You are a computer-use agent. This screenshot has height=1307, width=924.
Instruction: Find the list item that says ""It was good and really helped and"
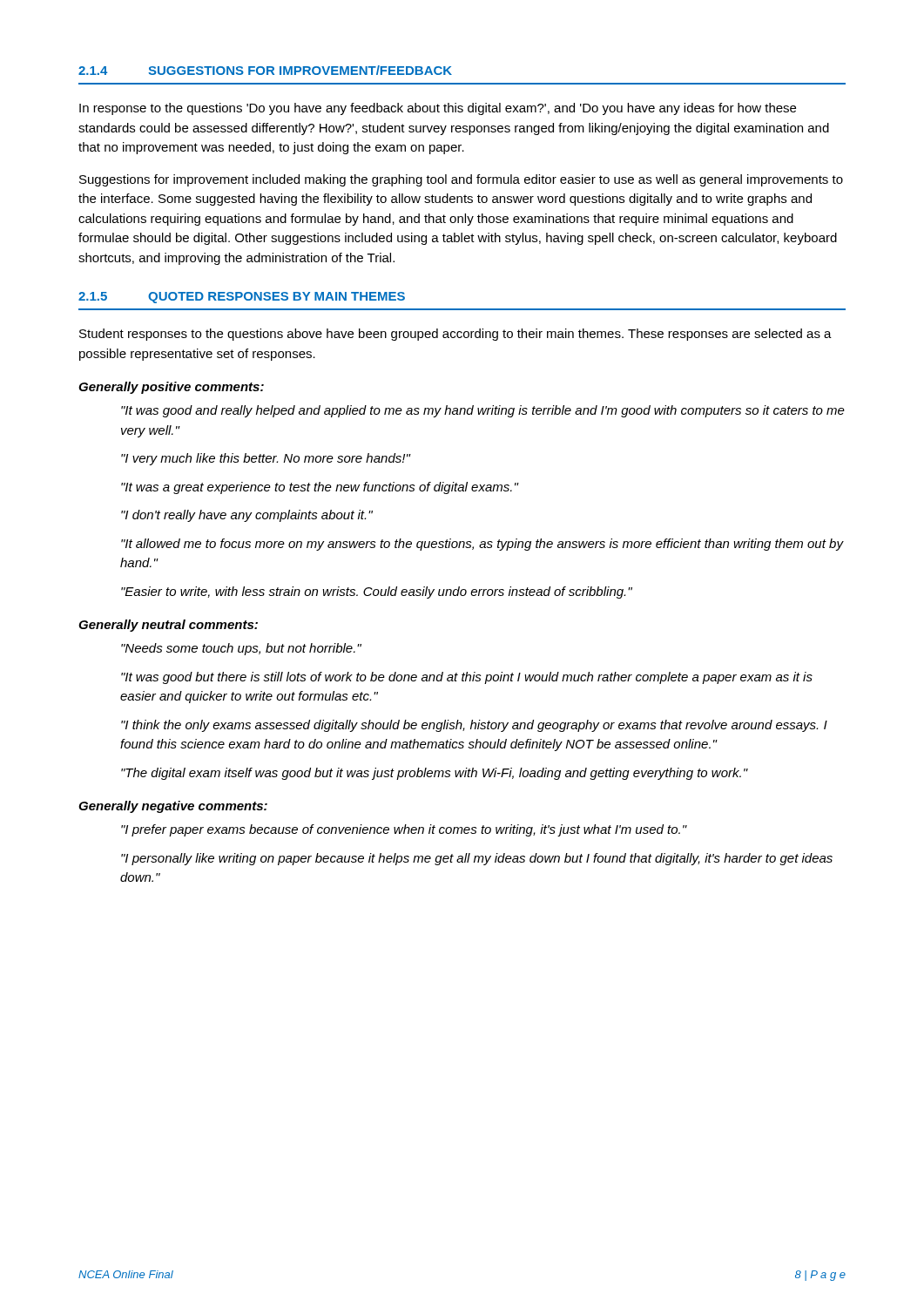482,420
